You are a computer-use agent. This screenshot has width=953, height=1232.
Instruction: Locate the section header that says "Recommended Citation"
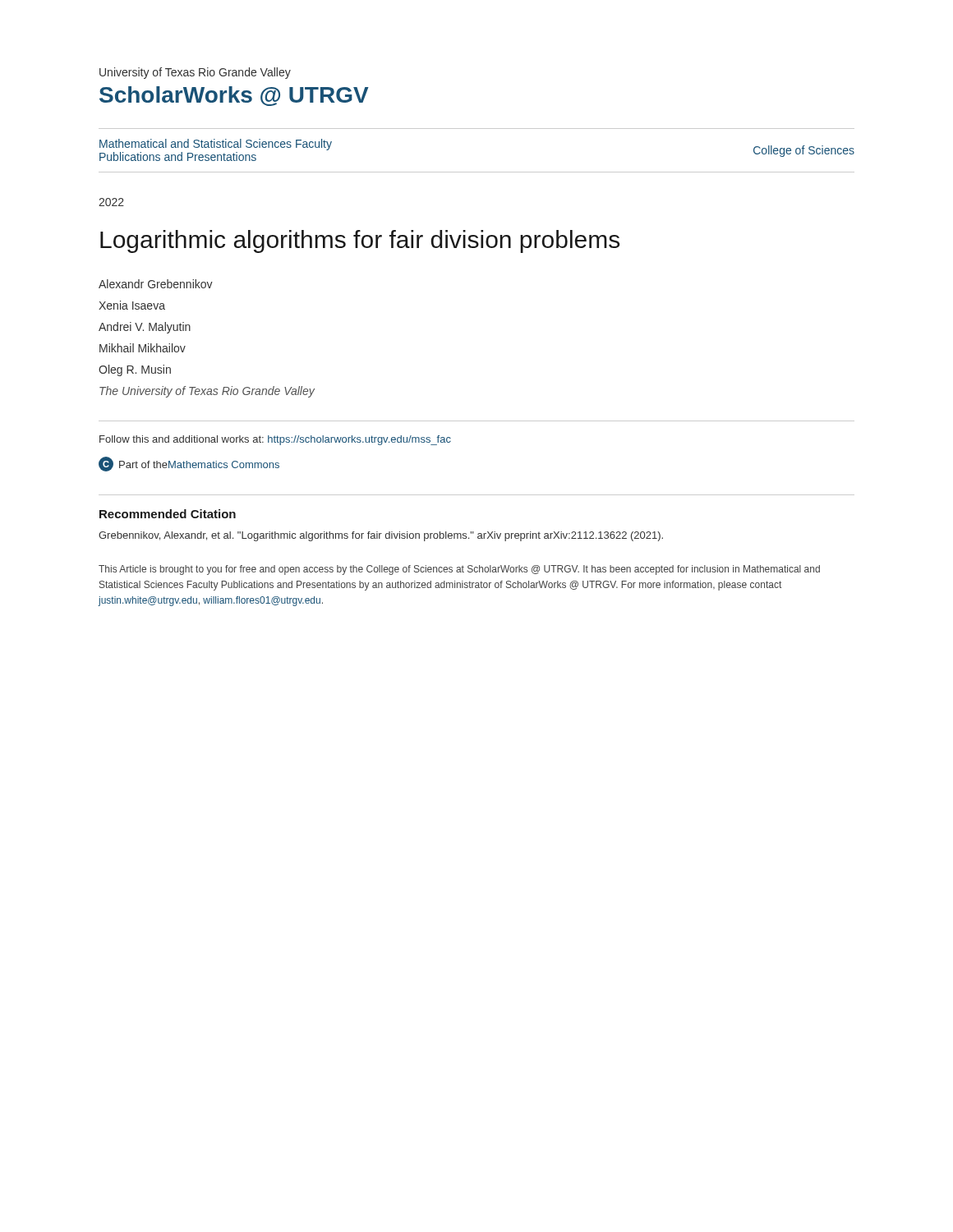point(167,514)
